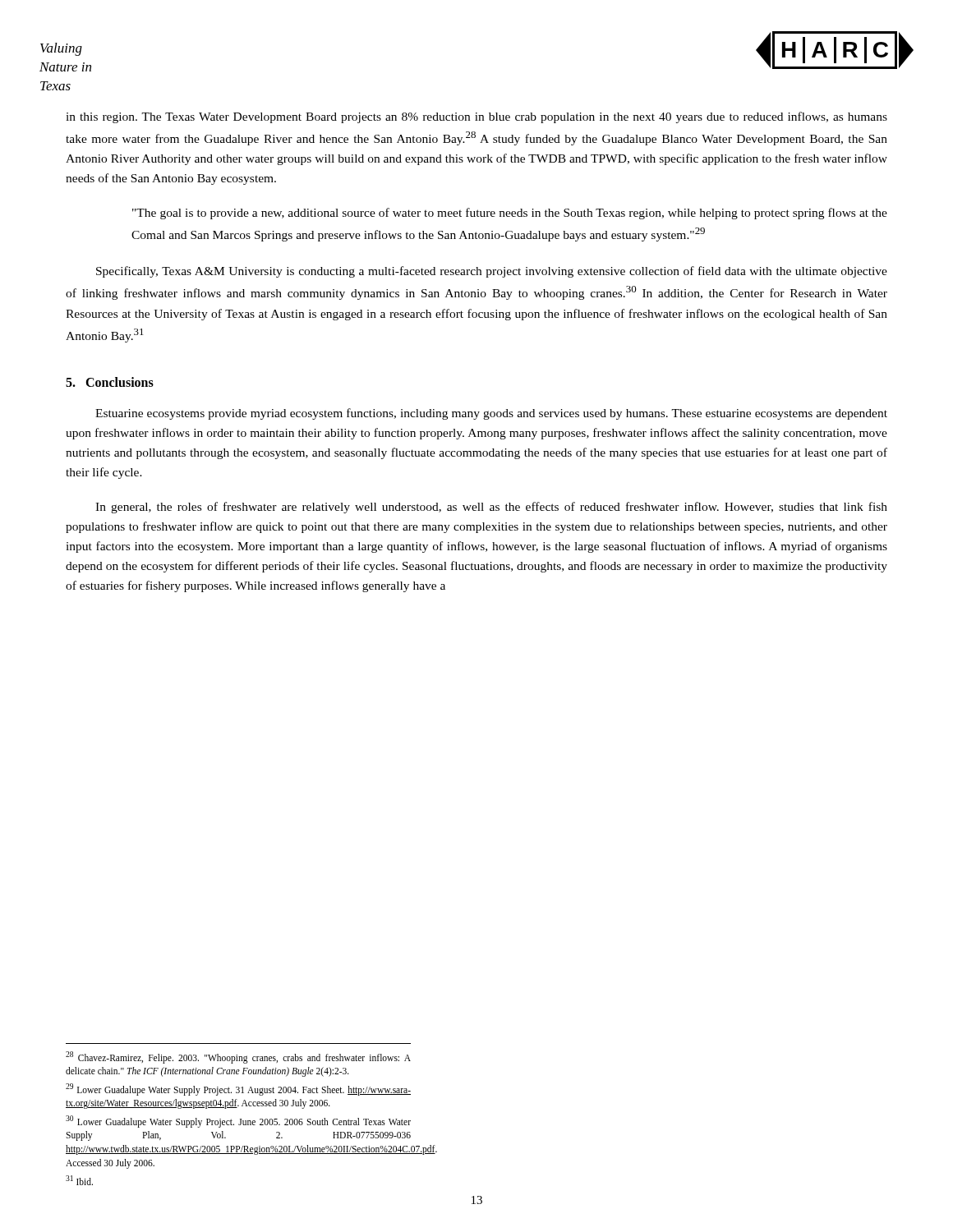Click on the block starting "In general, the roles of"
Viewport: 953px width, 1232px height.
coord(476,546)
